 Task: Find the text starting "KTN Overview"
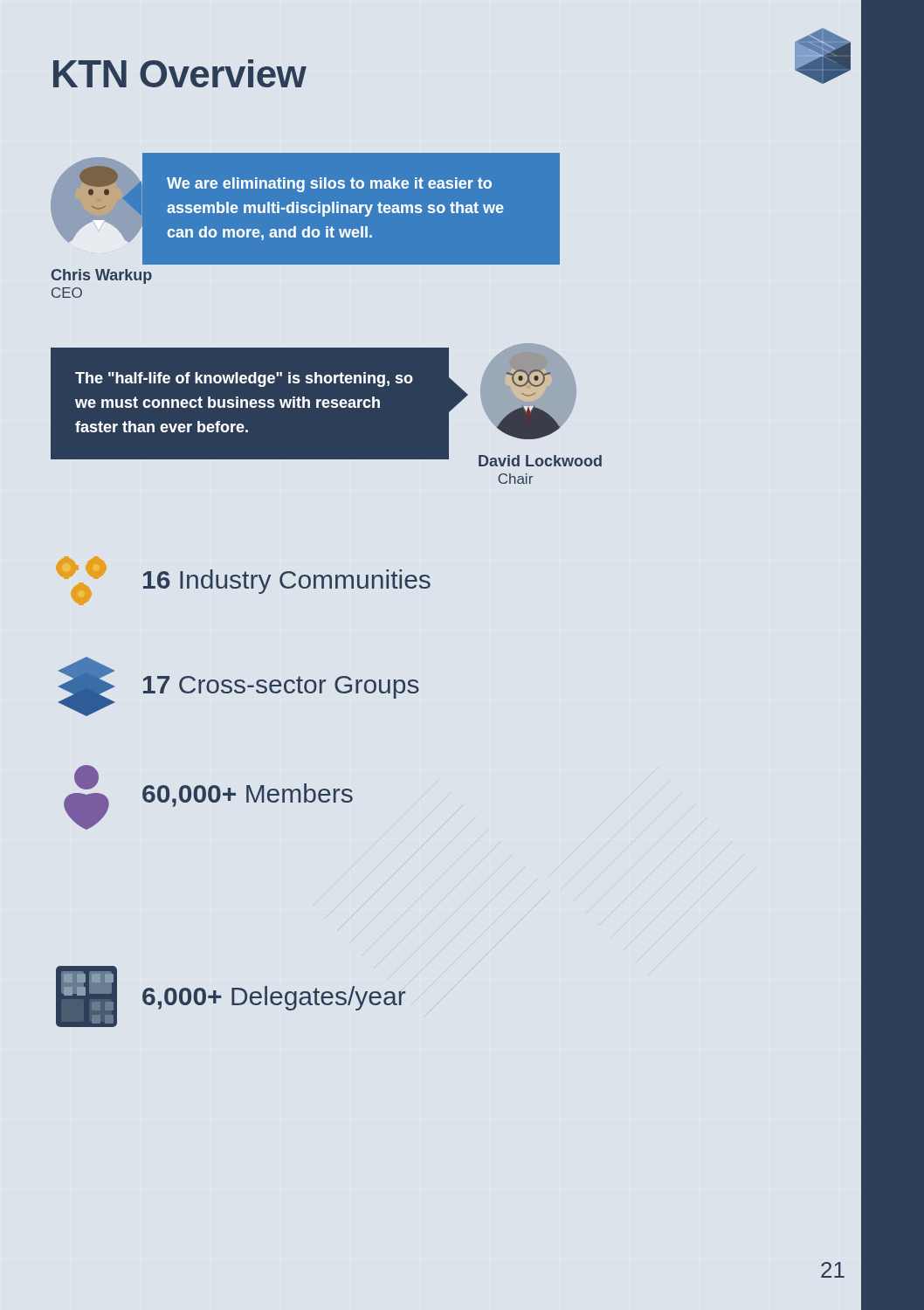[x=178, y=74]
